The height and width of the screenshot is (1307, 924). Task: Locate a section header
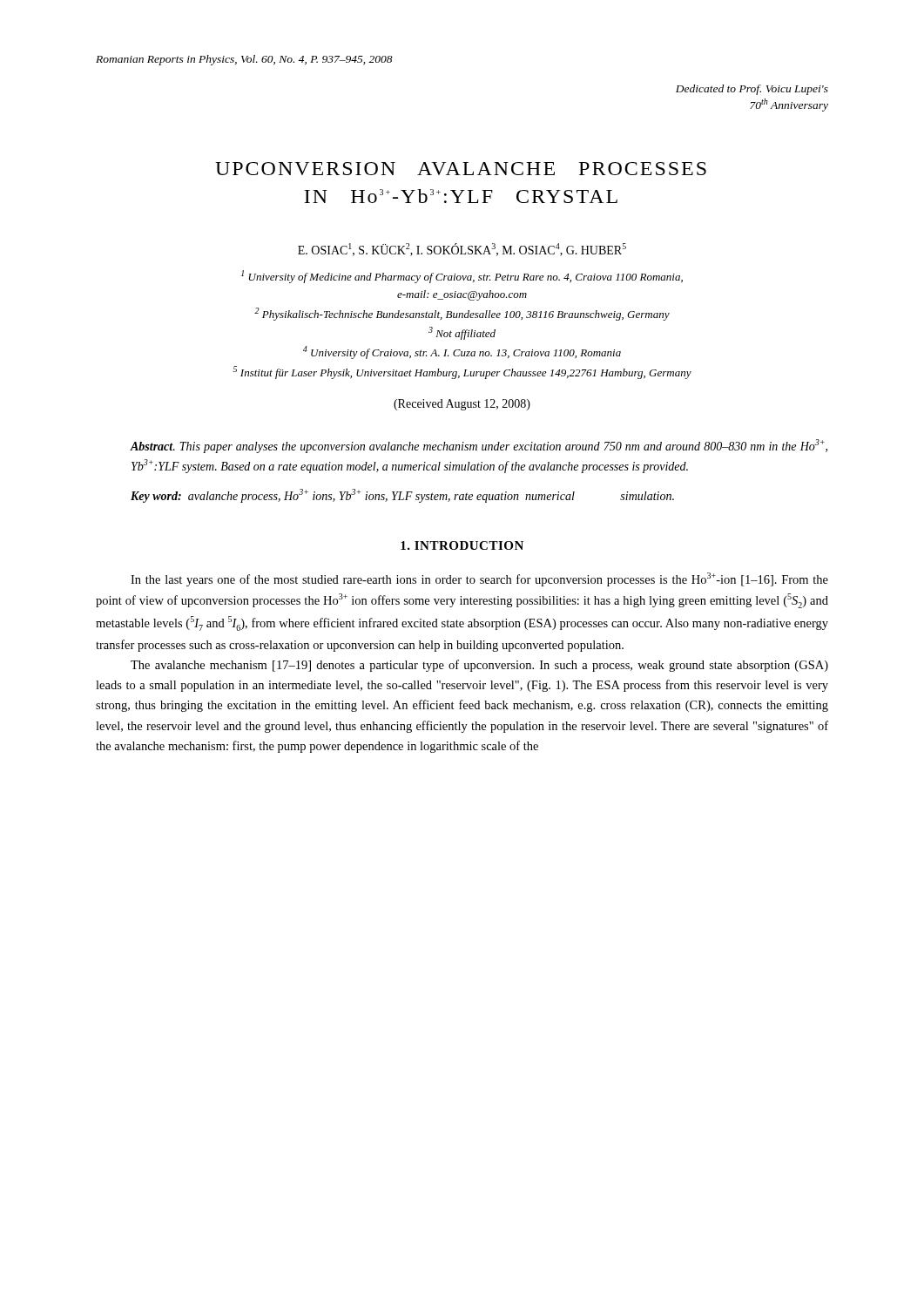coord(462,546)
